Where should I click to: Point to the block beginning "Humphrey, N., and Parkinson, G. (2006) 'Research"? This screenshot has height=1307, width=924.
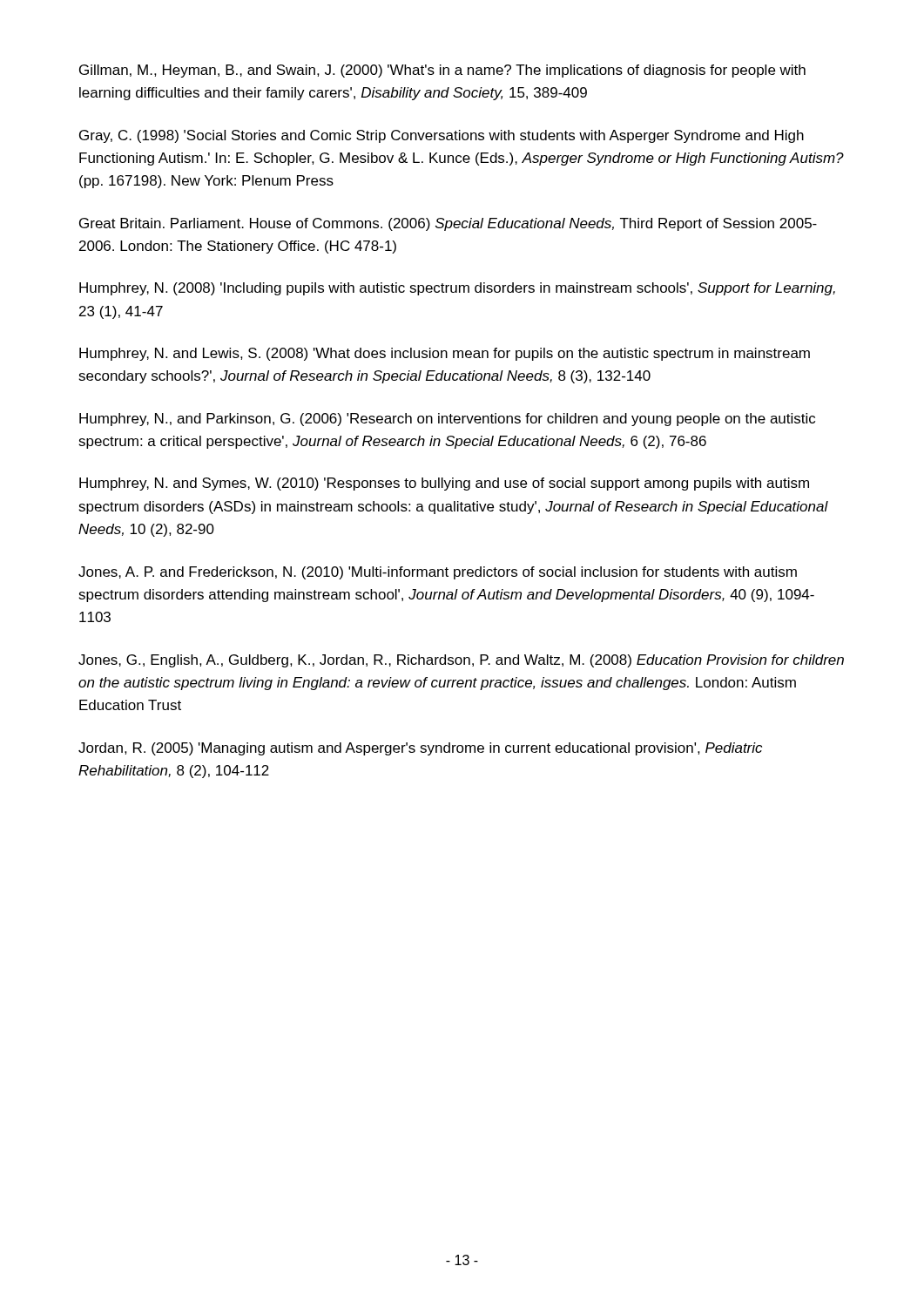tap(447, 430)
